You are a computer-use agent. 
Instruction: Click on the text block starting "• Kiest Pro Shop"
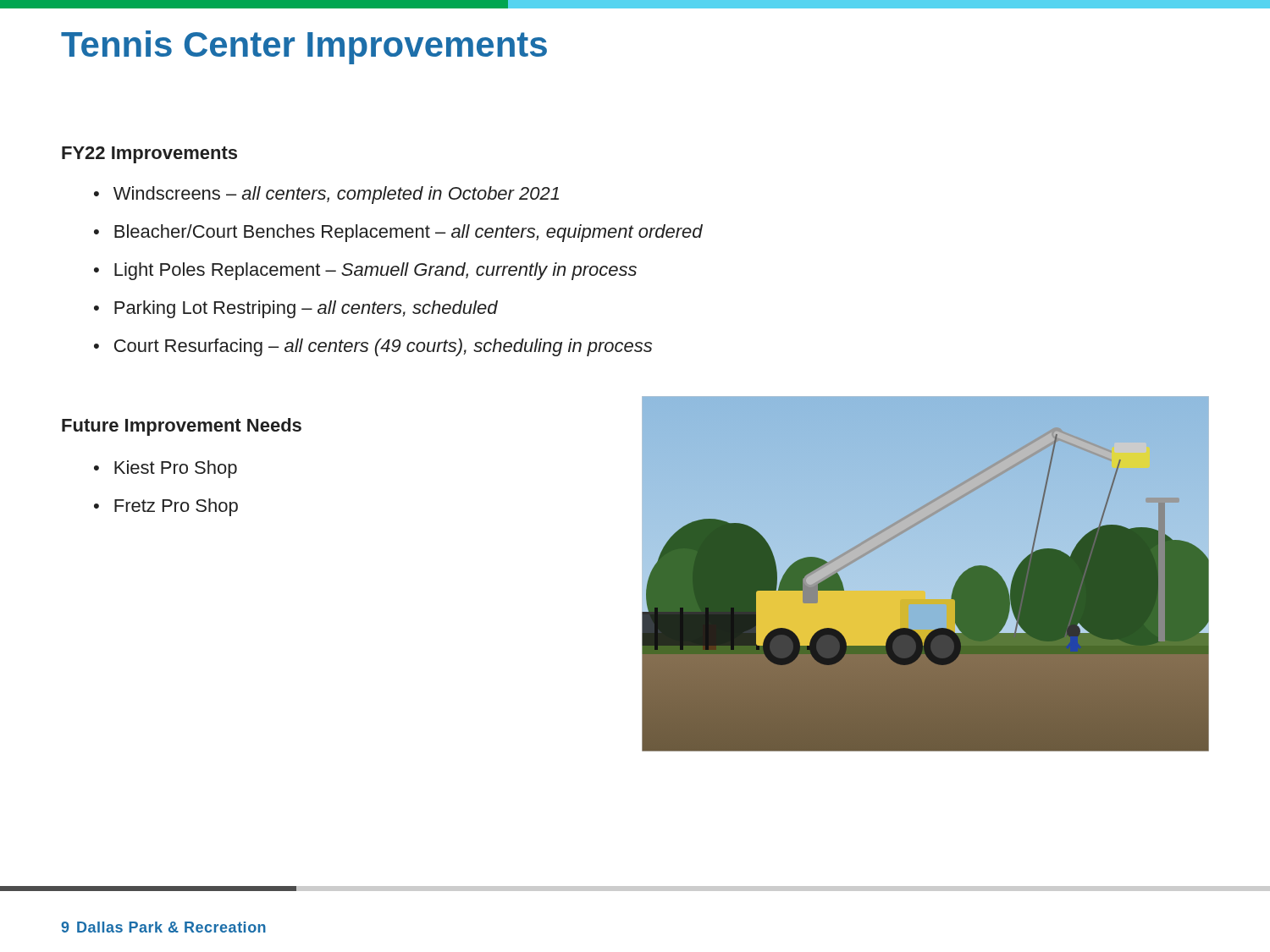[x=165, y=468]
